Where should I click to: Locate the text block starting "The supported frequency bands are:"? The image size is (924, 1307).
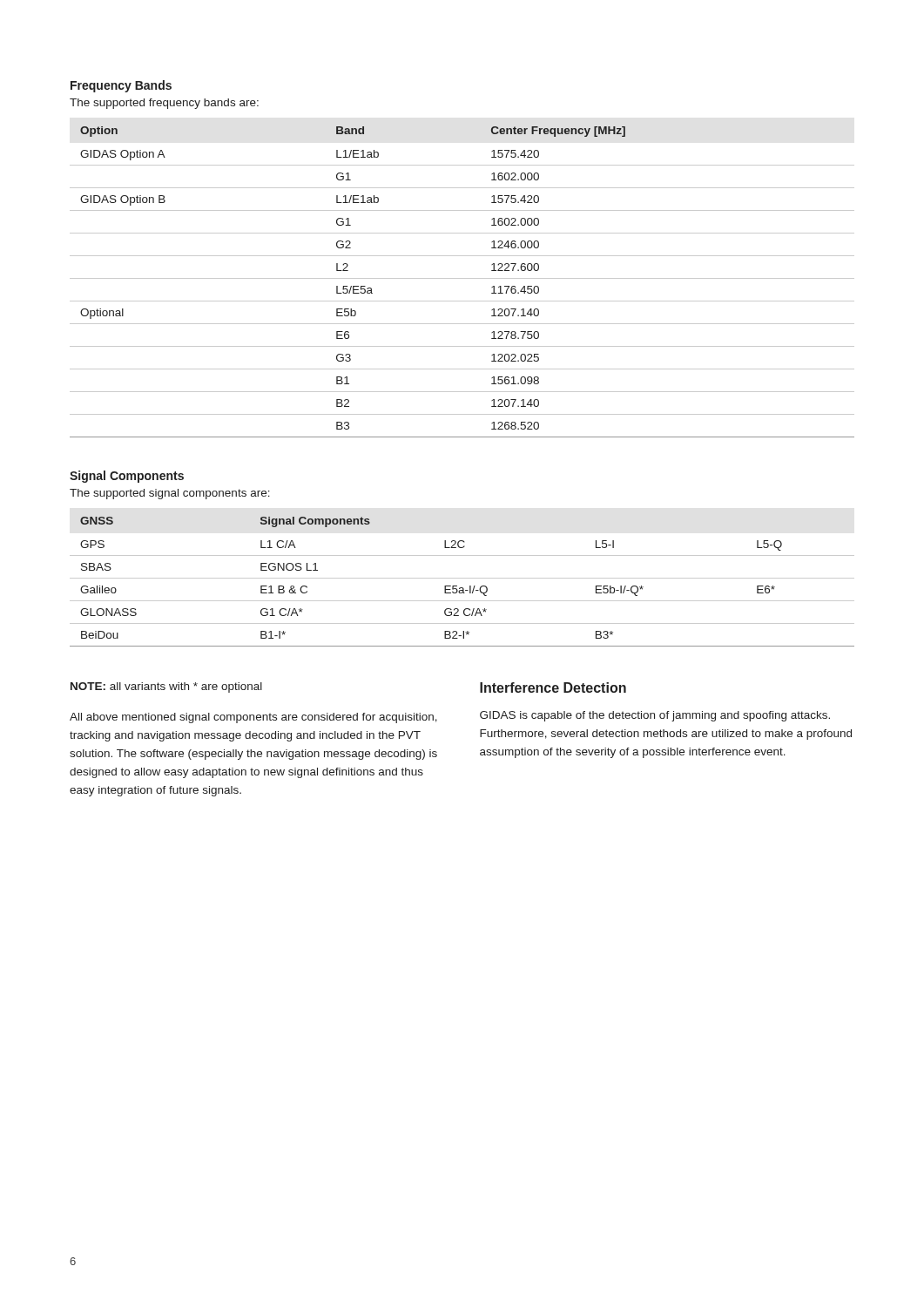pos(164,102)
